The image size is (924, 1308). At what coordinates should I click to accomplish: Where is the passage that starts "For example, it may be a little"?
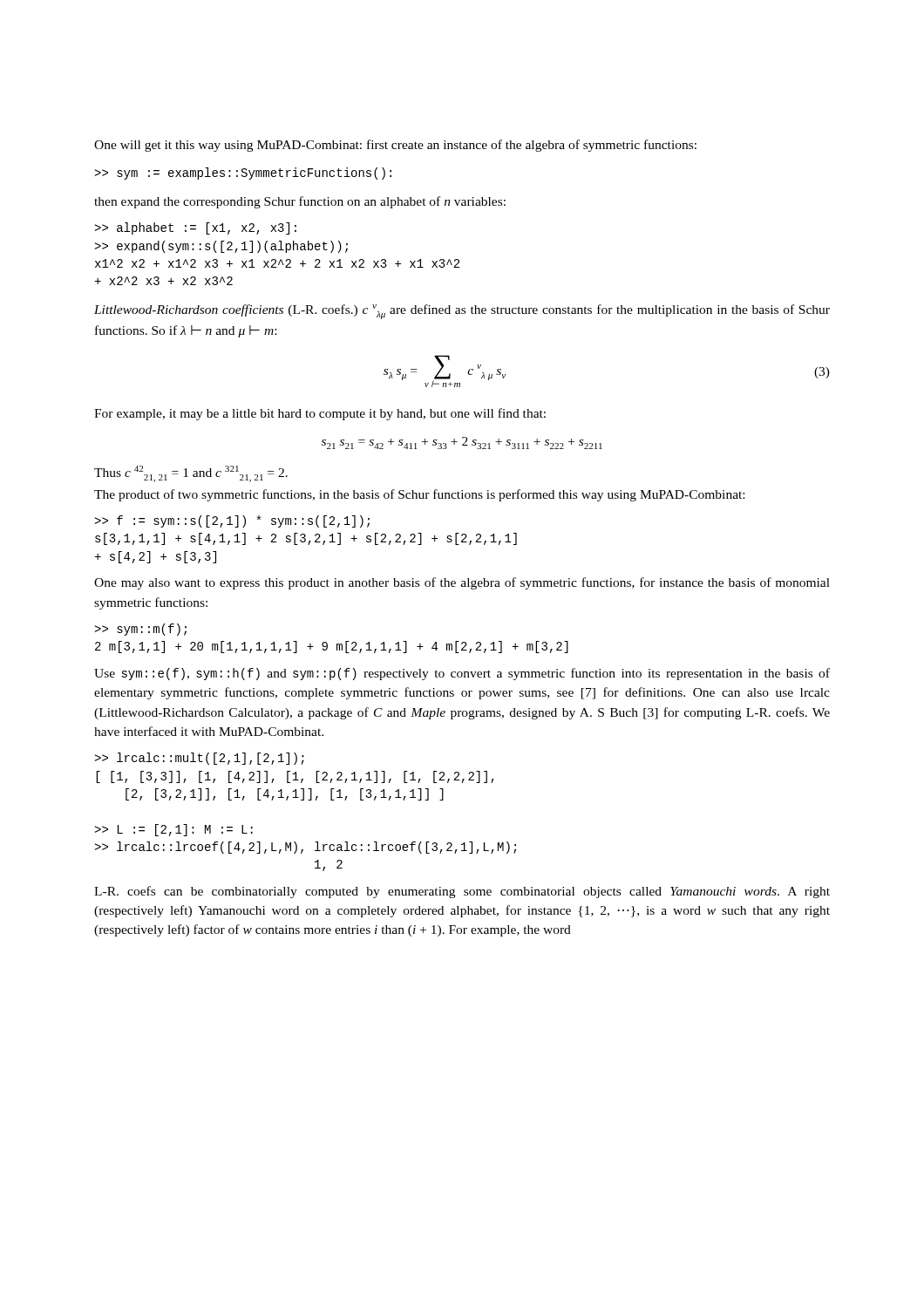click(x=462, y=413)
